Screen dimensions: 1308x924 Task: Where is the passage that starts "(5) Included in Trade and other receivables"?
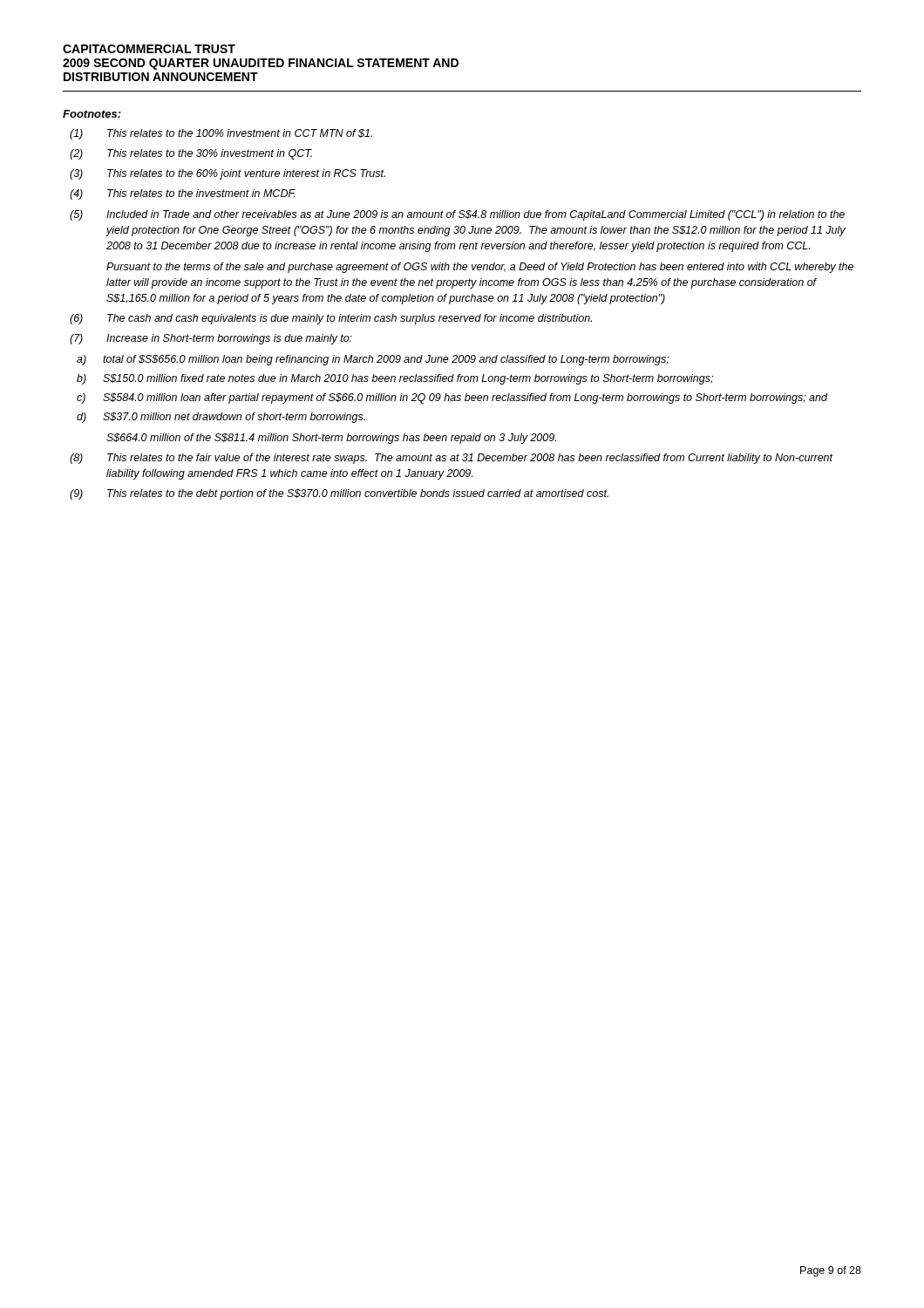click(462, 230)
